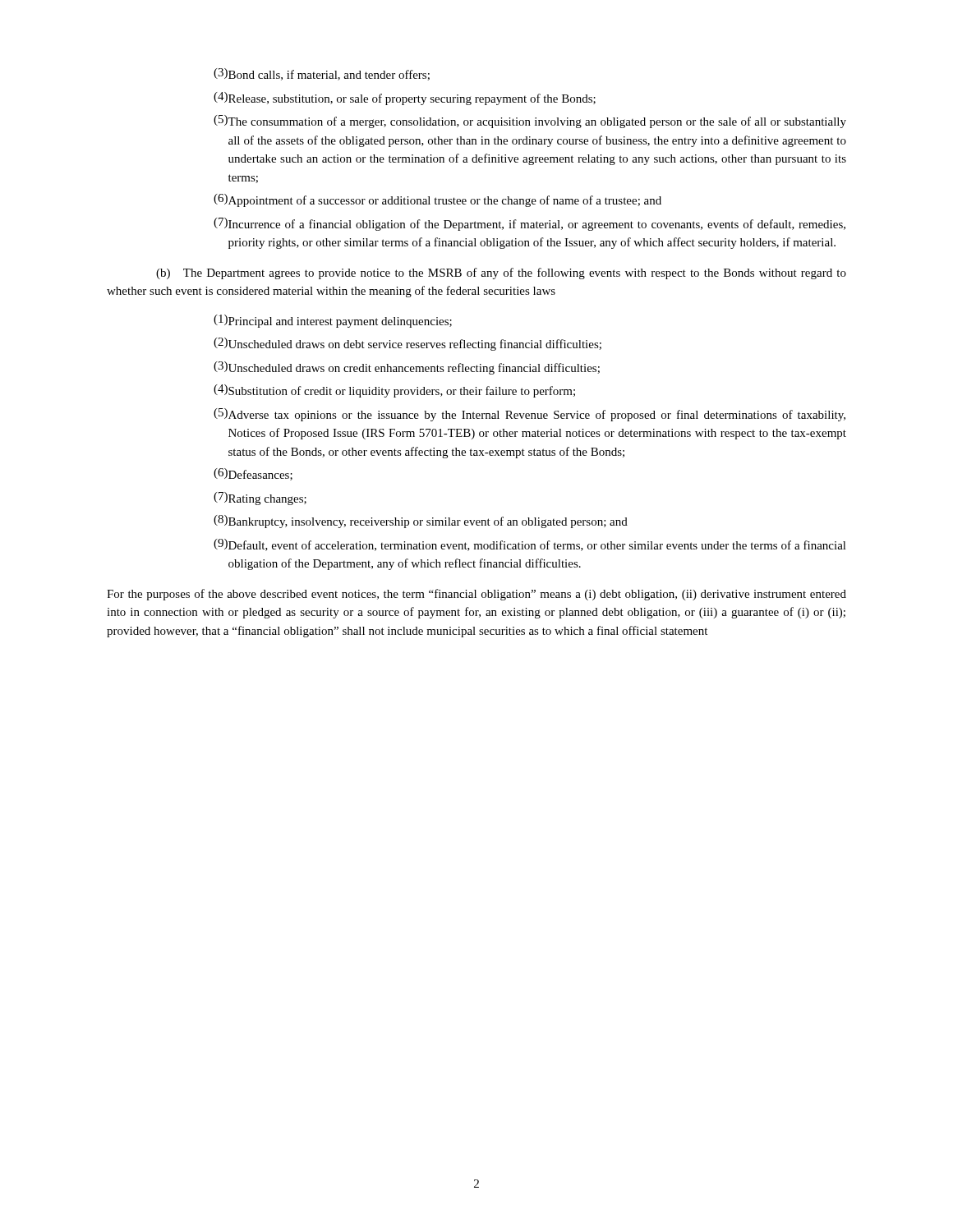Click the passage that begins "(4) Substitution of credit"
The height and width of the screenshot is (1232, 953).
tap(476, 391)
